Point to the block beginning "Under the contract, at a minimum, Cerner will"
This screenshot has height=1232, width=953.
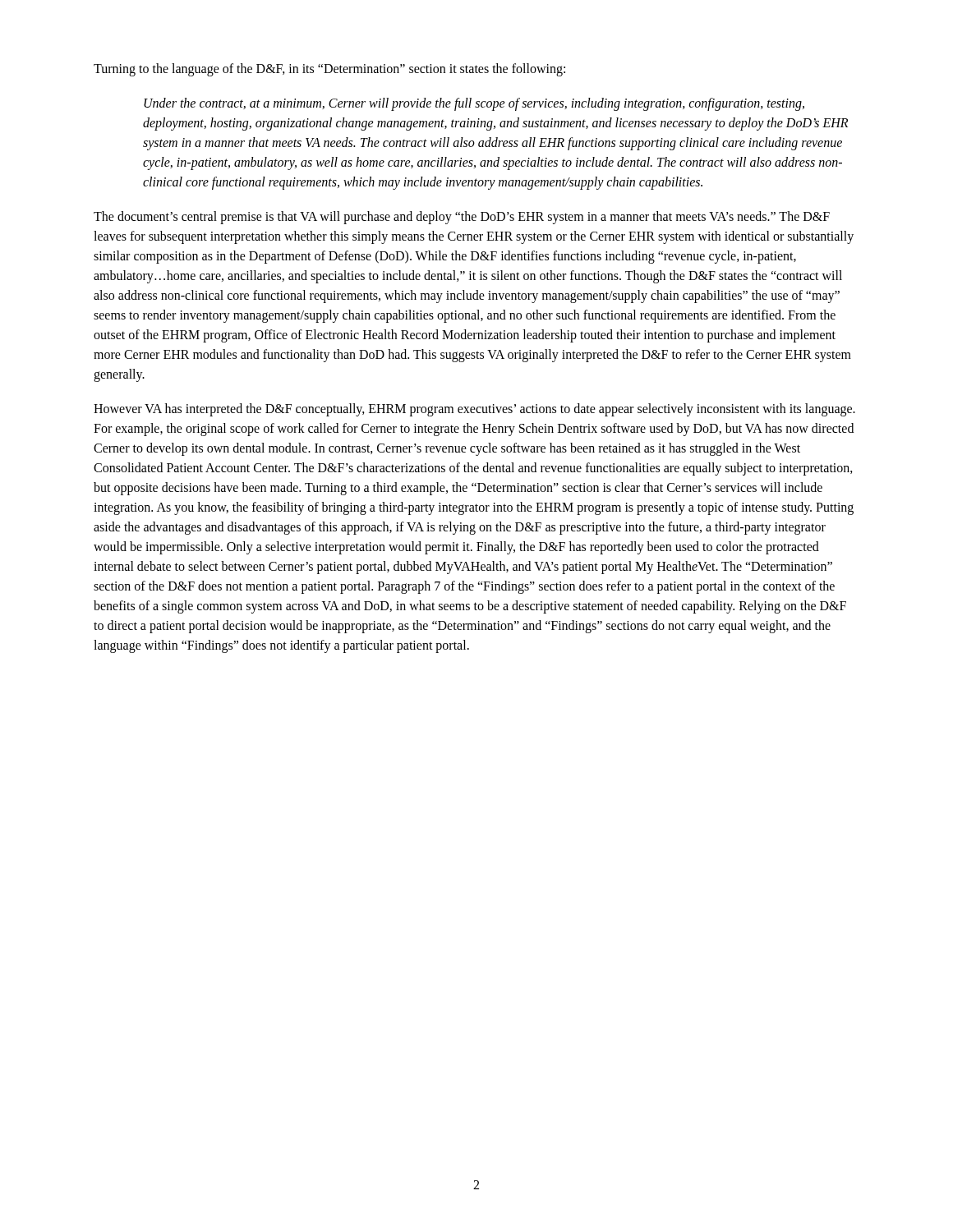coord(496,142)
